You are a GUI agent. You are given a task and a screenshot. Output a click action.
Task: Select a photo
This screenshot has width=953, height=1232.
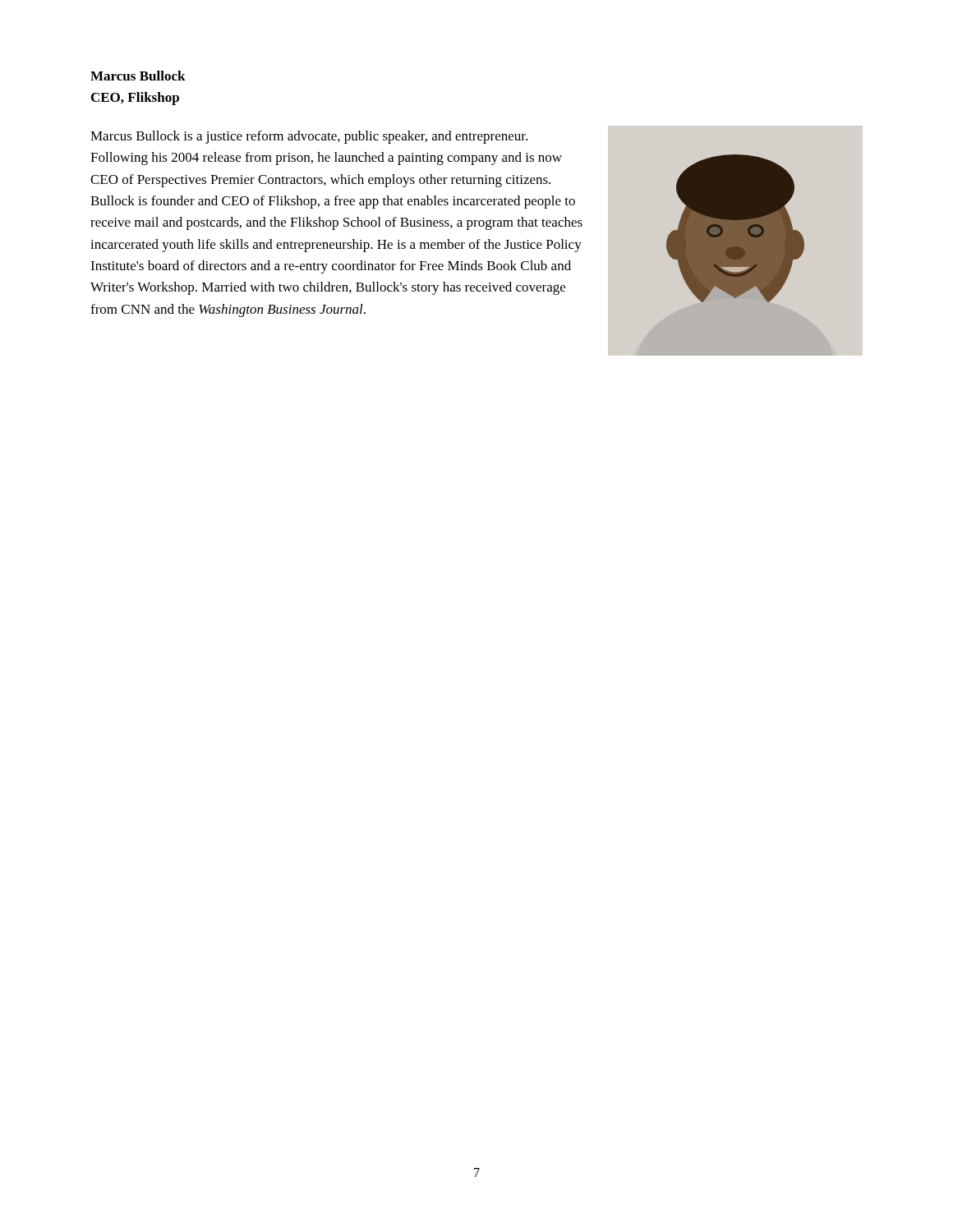click(x=735, y=241)
